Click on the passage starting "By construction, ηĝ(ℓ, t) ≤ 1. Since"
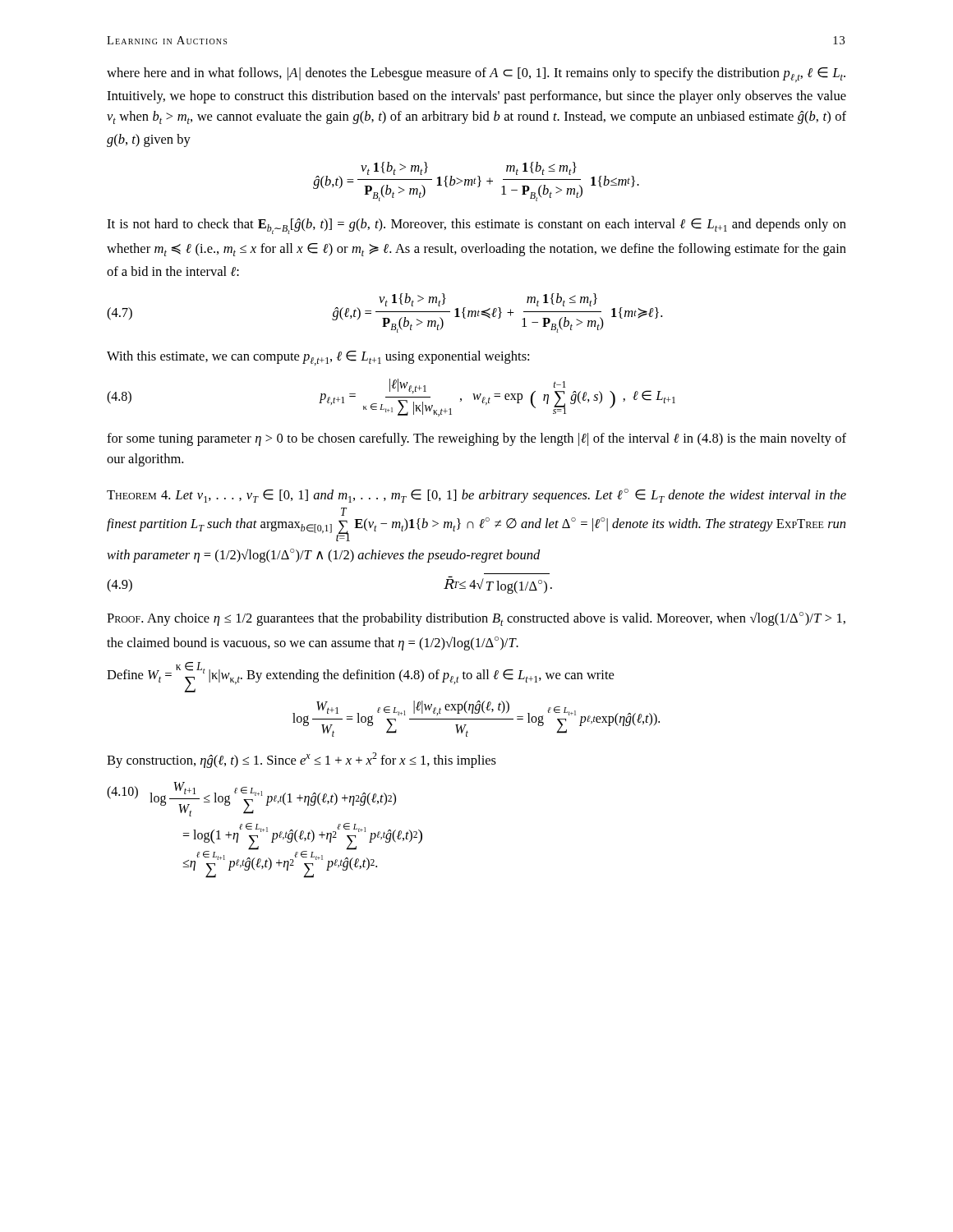 click(476, 759)
